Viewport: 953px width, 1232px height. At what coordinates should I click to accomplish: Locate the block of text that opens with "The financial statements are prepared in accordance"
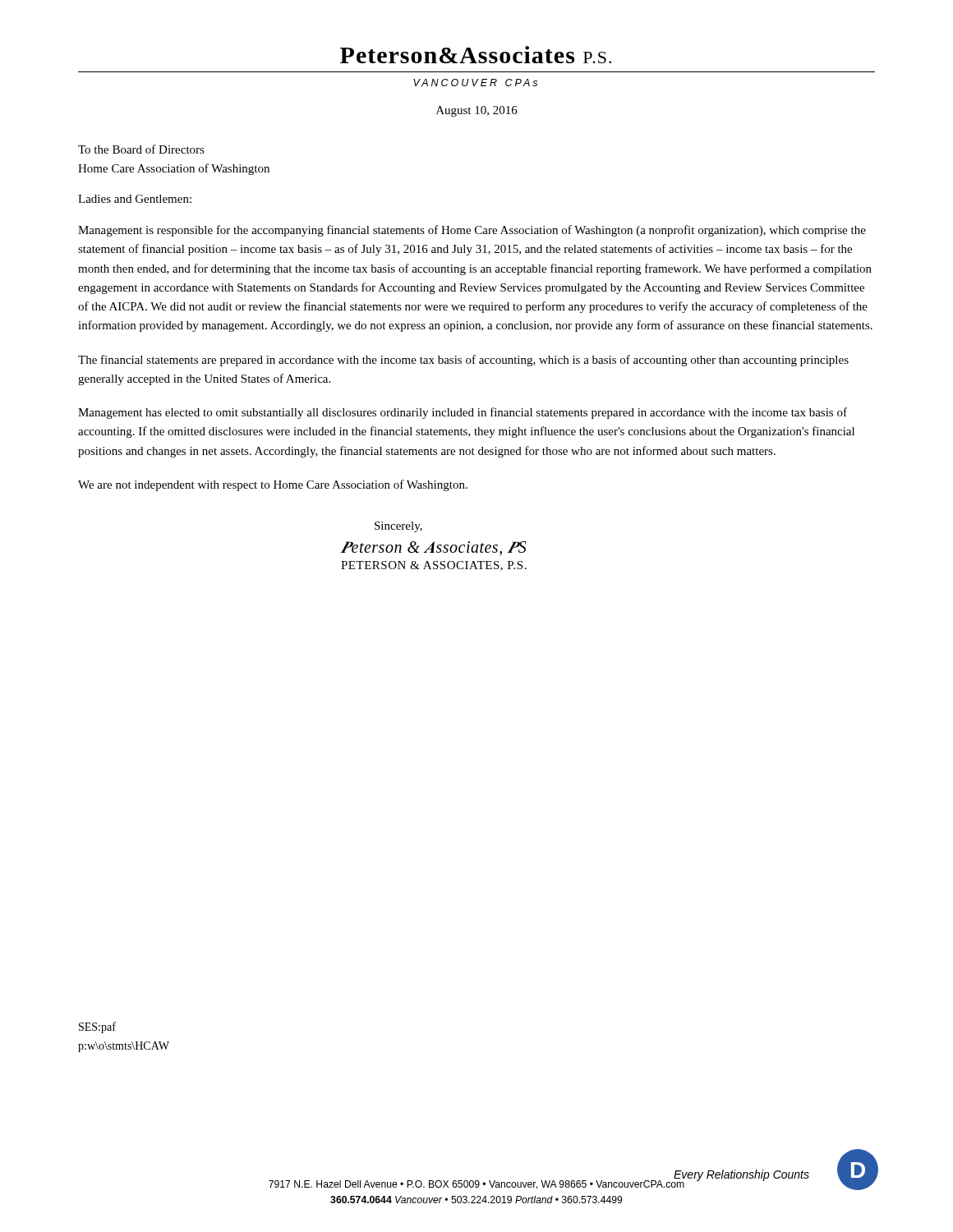463,369
